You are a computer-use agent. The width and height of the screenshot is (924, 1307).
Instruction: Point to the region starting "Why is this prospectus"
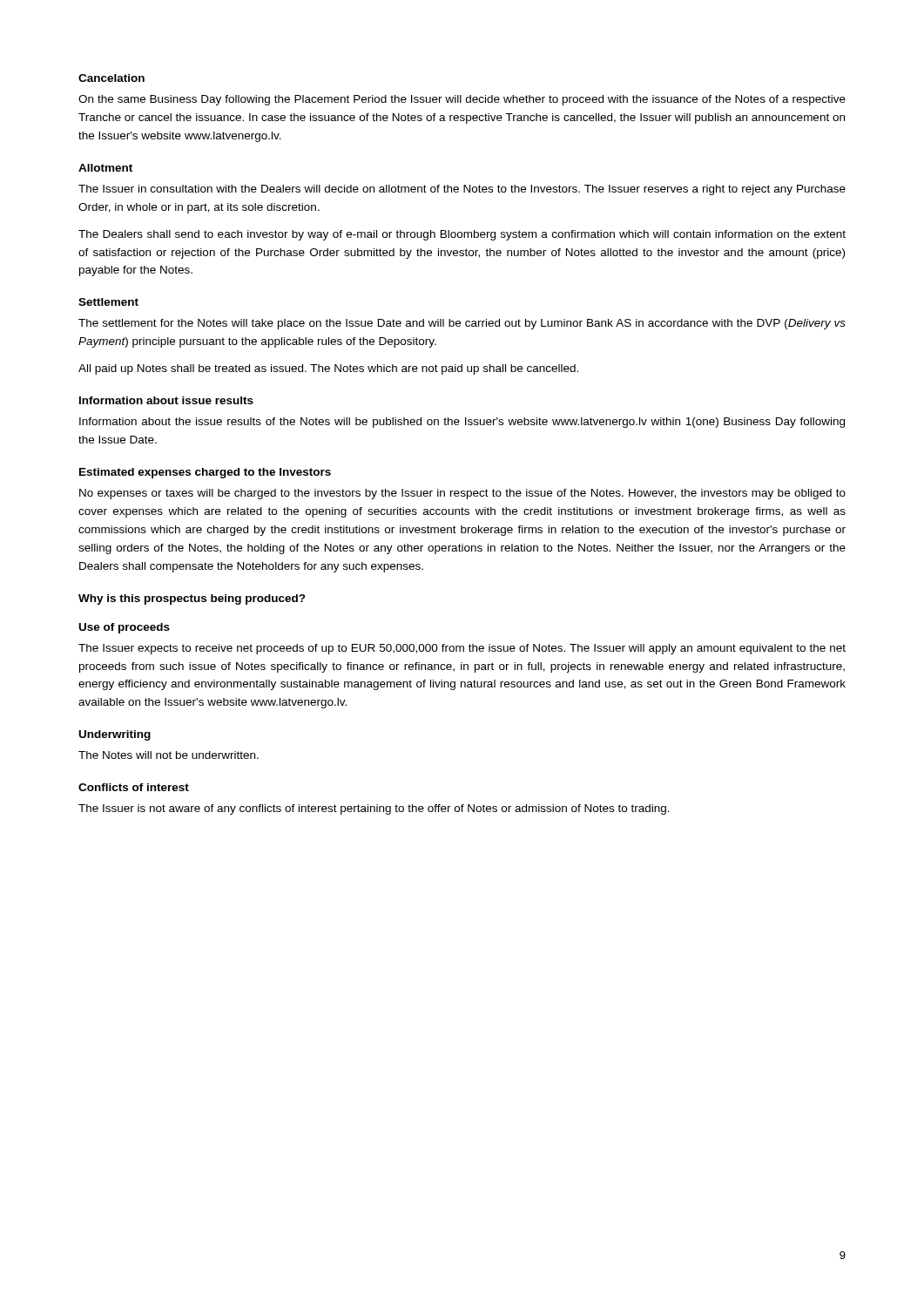tap(192, 598)
